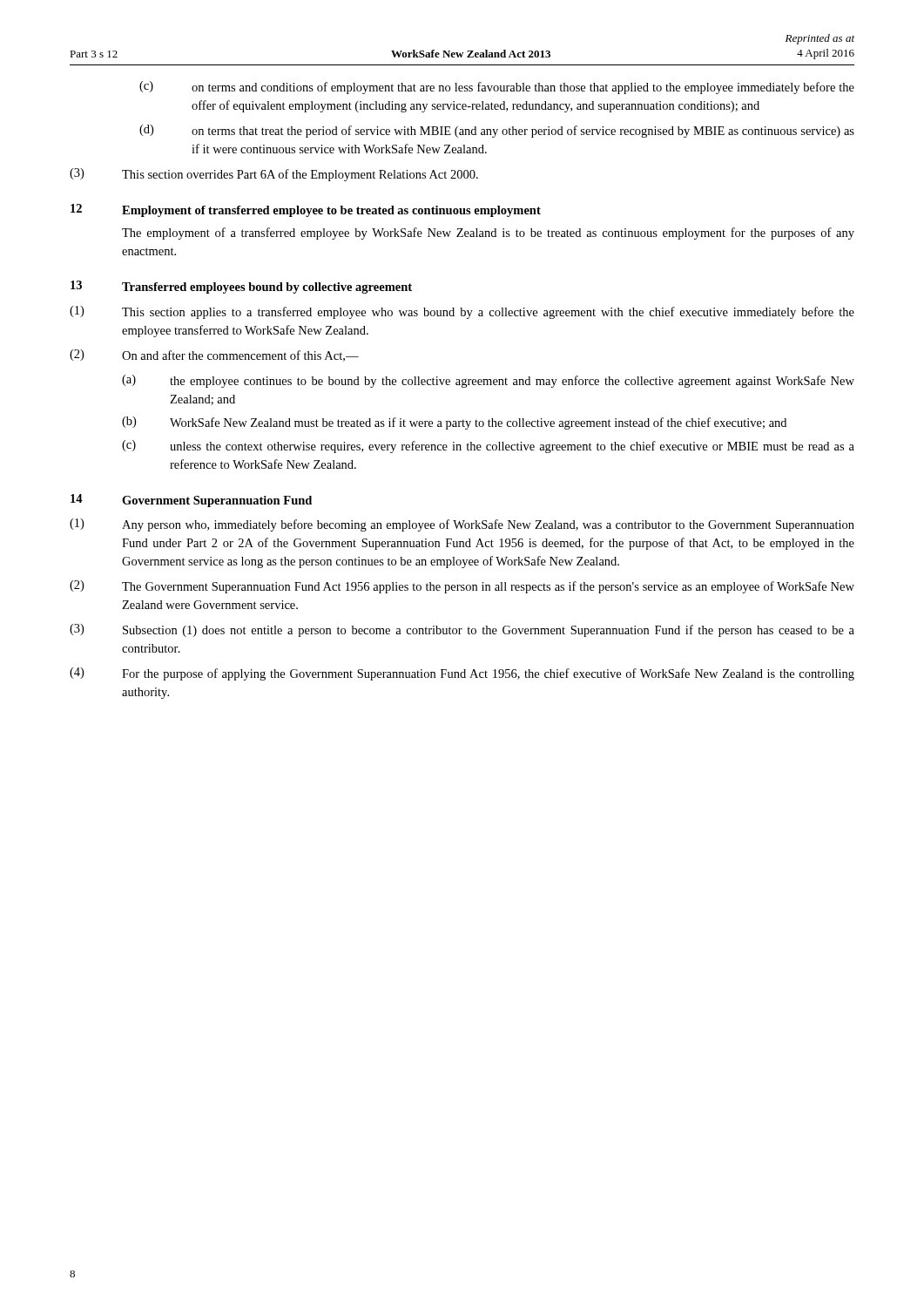
Task: Click on the text starting "(4) For the purpose of applying the Government"
Action: (462, 683)
